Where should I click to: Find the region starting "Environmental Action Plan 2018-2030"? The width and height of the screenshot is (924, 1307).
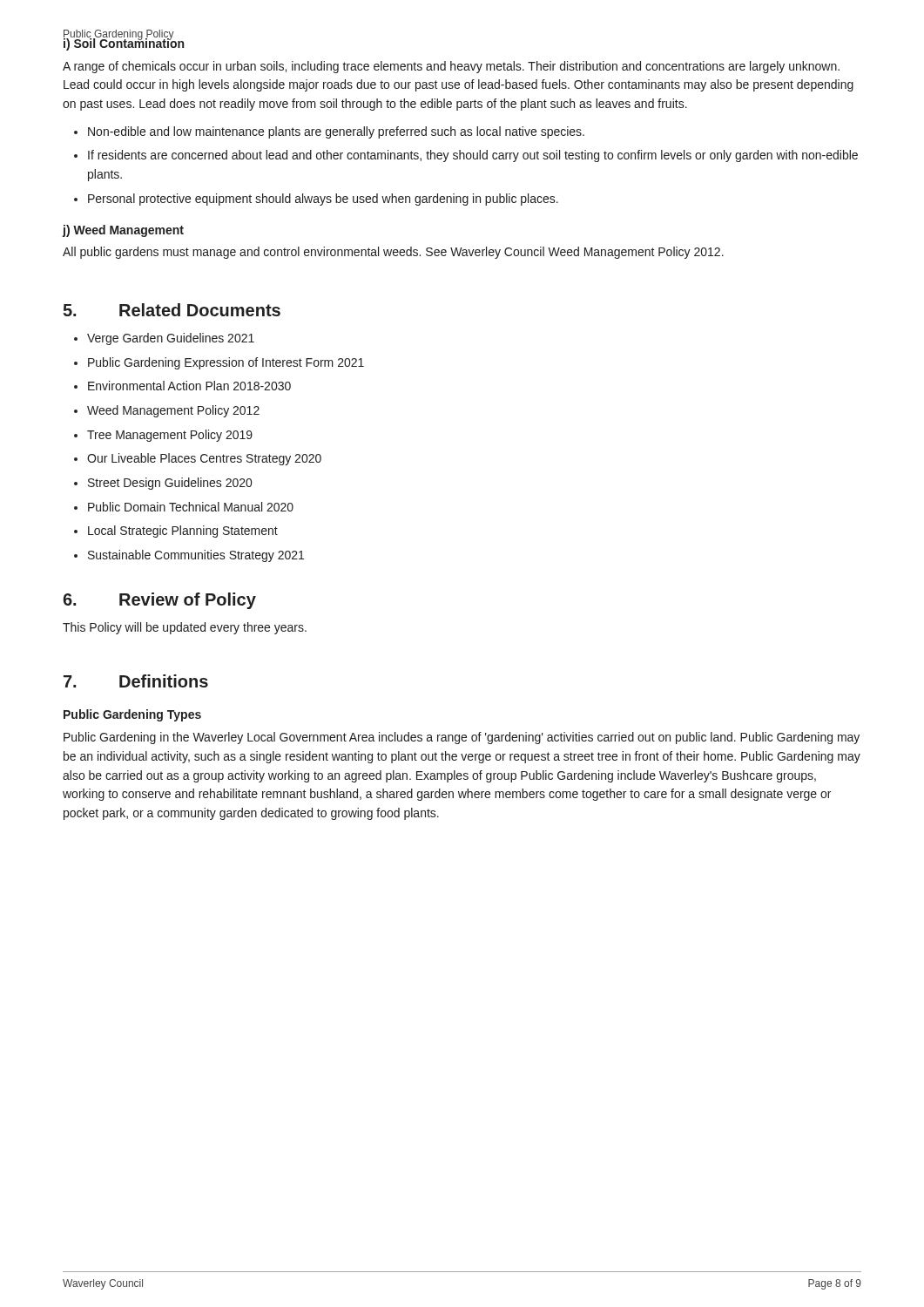tap(189, 386)
